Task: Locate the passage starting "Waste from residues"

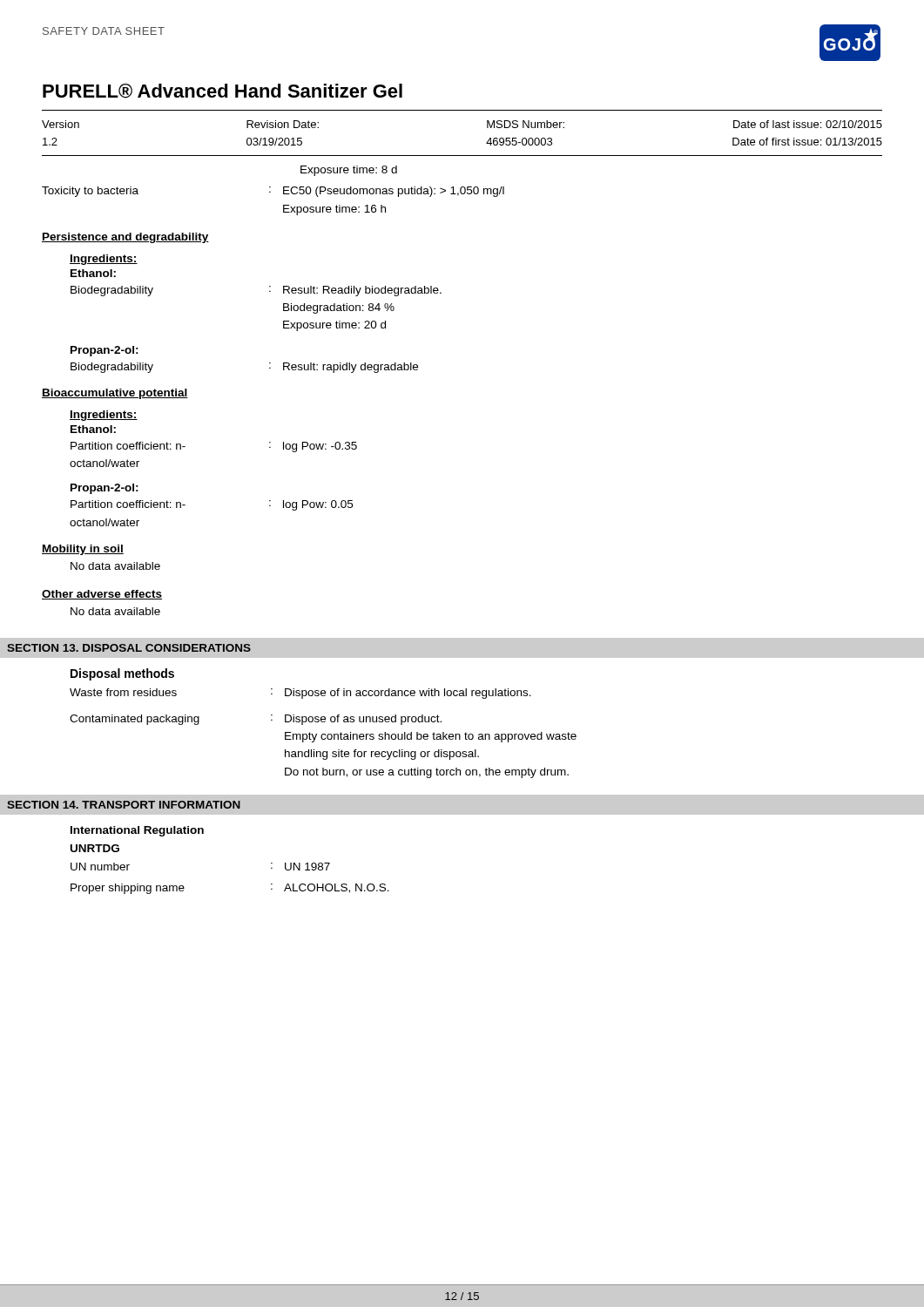Action: click(123, 692)
